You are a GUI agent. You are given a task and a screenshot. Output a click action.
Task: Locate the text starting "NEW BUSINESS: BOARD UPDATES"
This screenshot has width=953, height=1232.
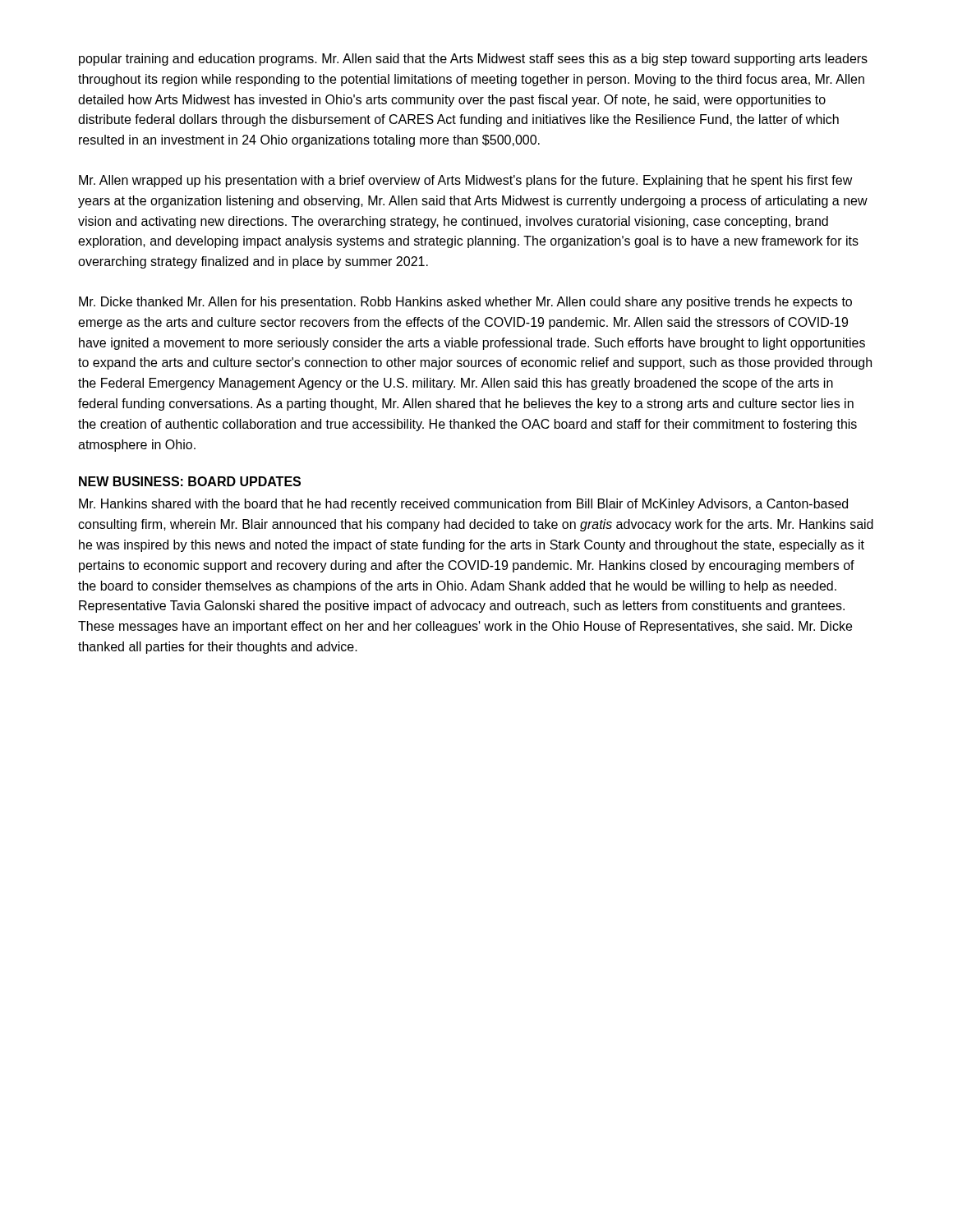(190, 482)
